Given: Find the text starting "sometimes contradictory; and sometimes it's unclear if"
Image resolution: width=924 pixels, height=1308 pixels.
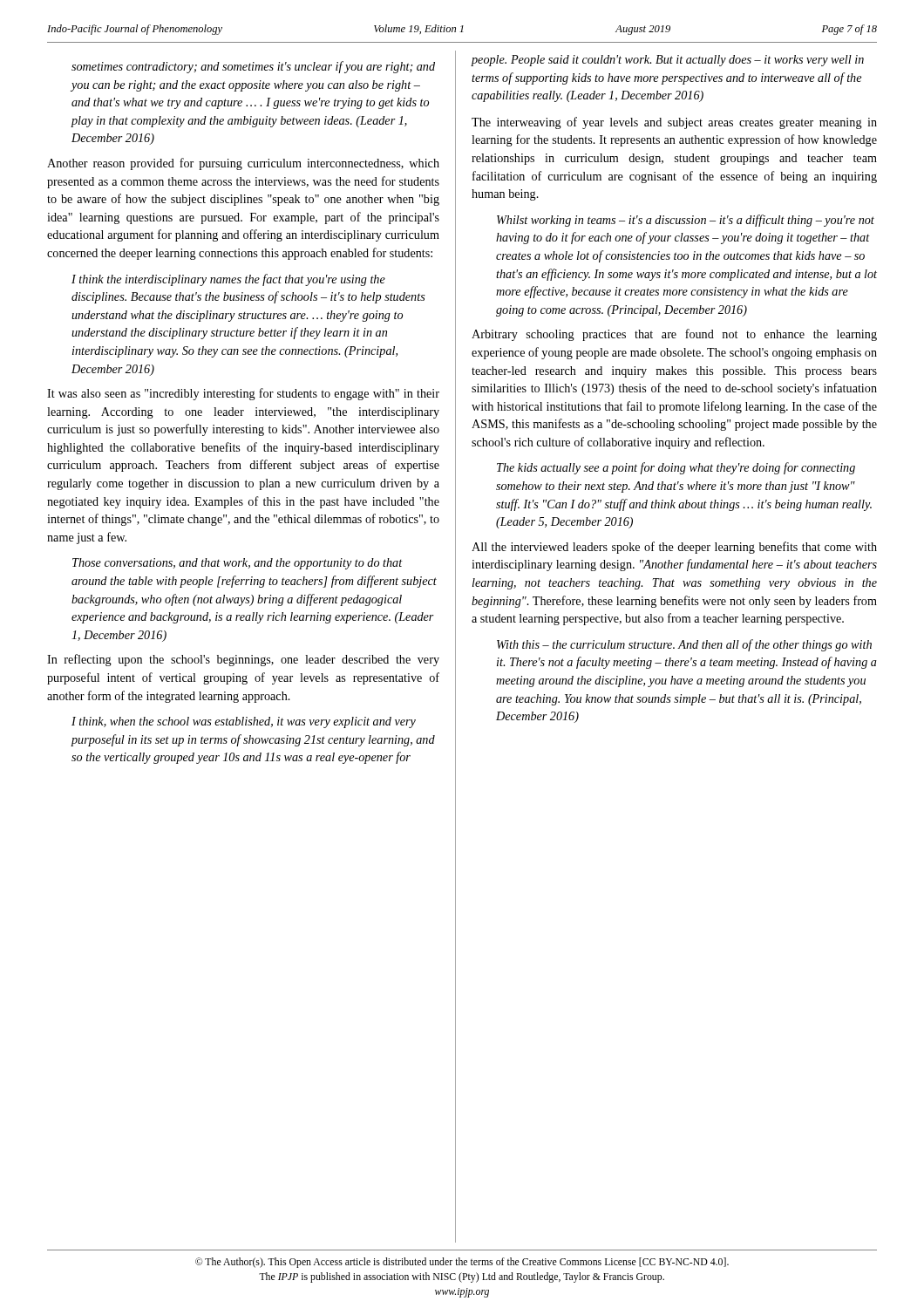Looking at the screenshot, I should pos(255,102).
